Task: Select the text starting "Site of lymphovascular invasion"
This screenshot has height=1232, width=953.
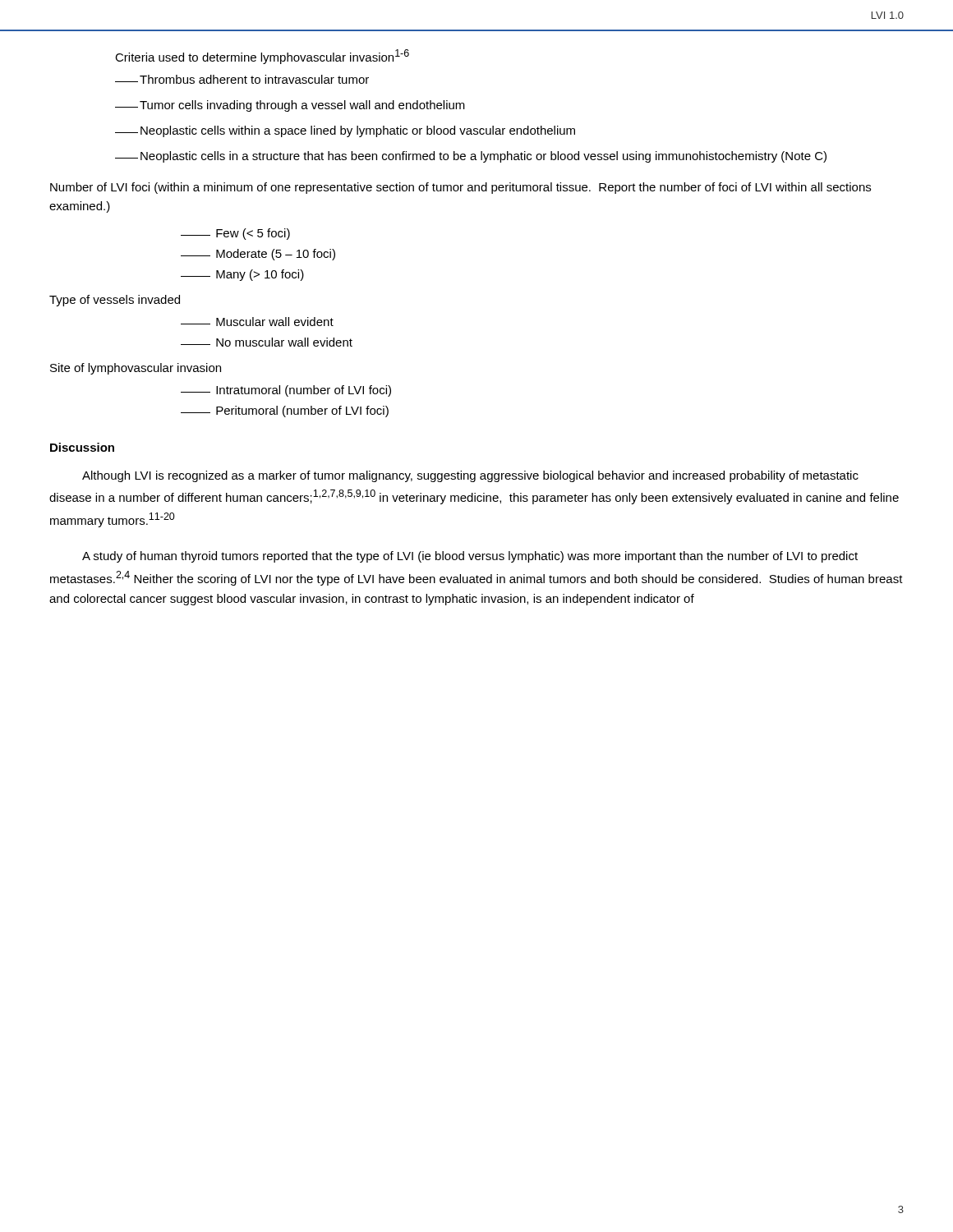Action: pos(136,367)
